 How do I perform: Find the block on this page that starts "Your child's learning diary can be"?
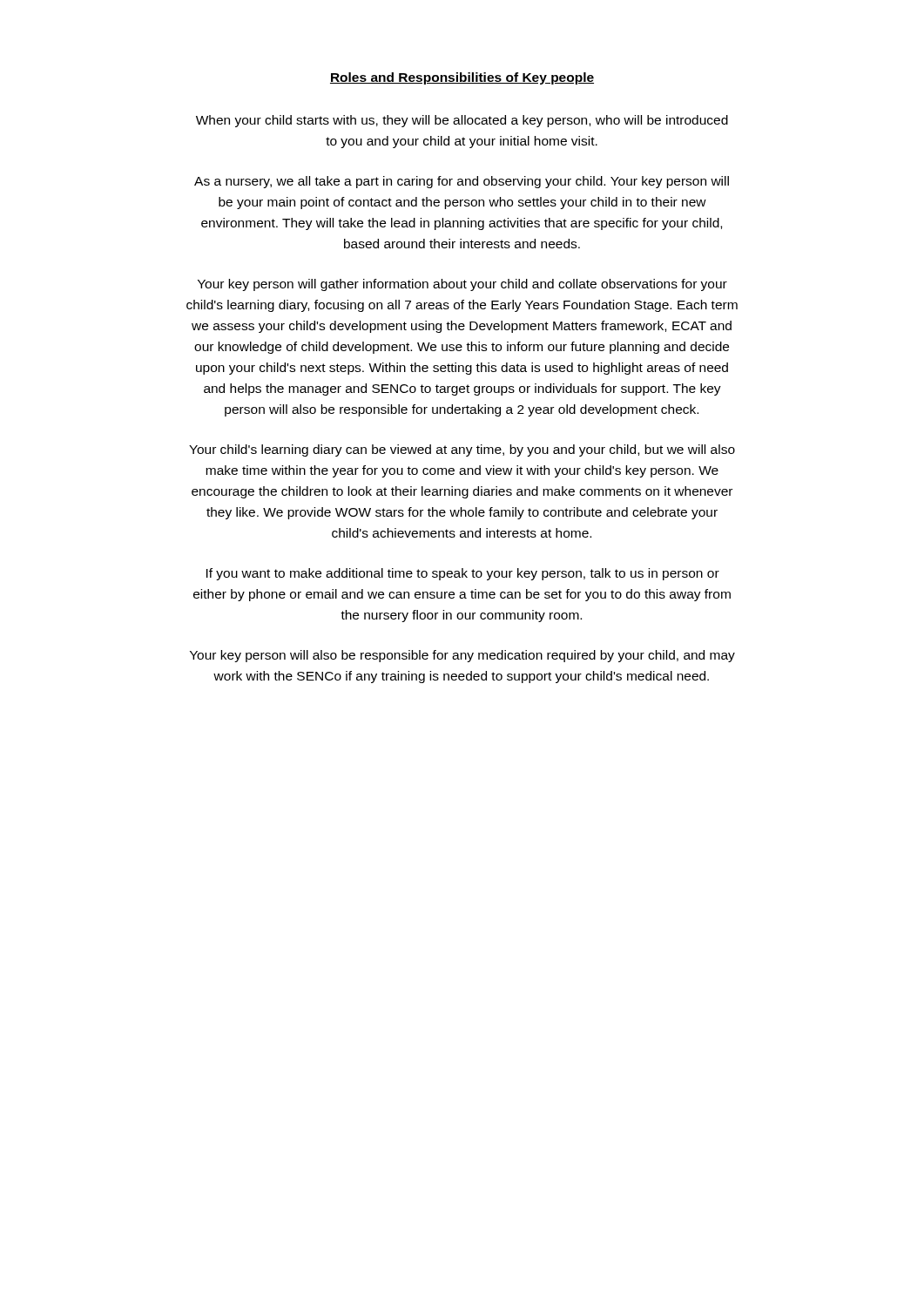tap(462, 491)
